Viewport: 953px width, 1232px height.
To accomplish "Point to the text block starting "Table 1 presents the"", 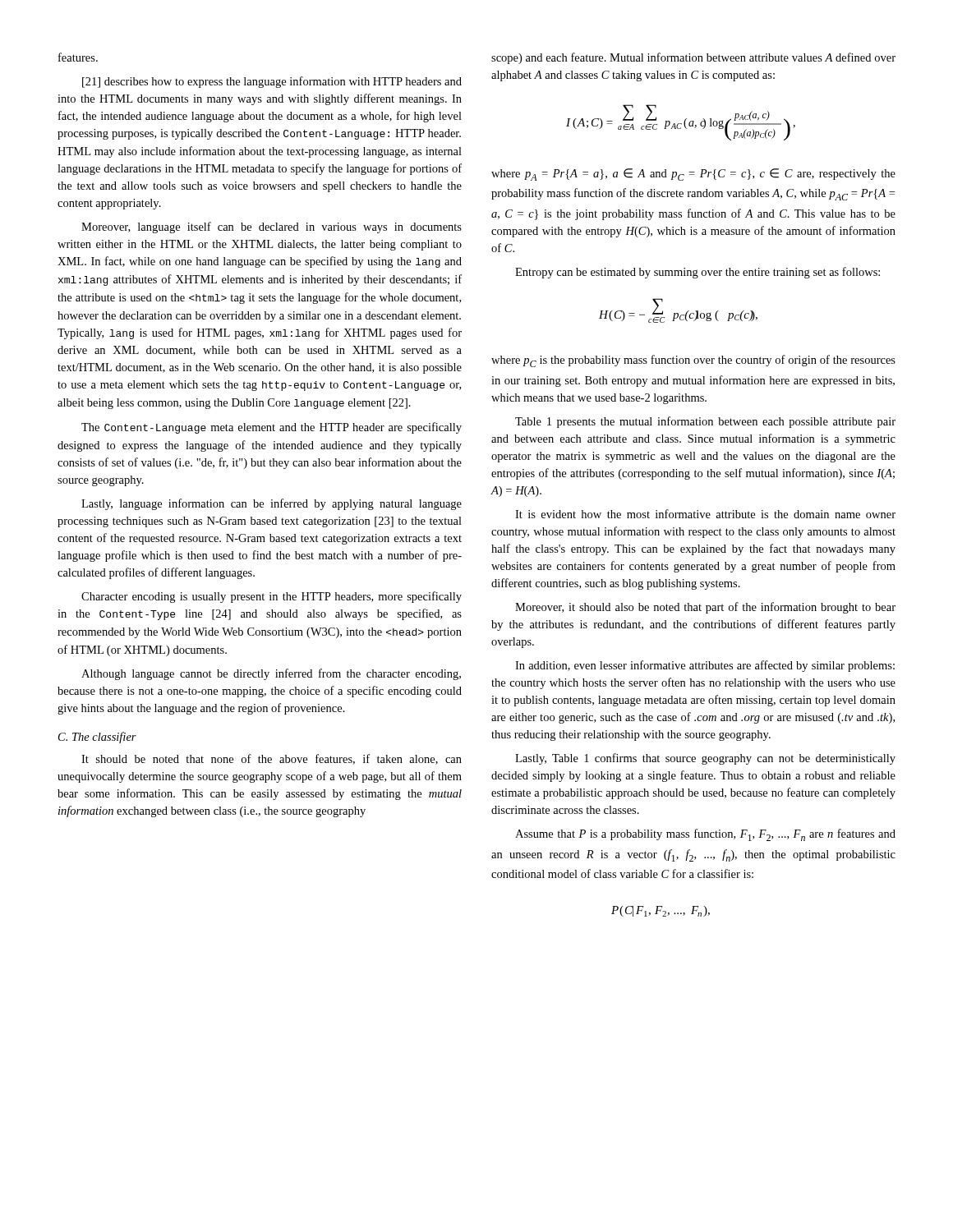I will click(693, 456).
